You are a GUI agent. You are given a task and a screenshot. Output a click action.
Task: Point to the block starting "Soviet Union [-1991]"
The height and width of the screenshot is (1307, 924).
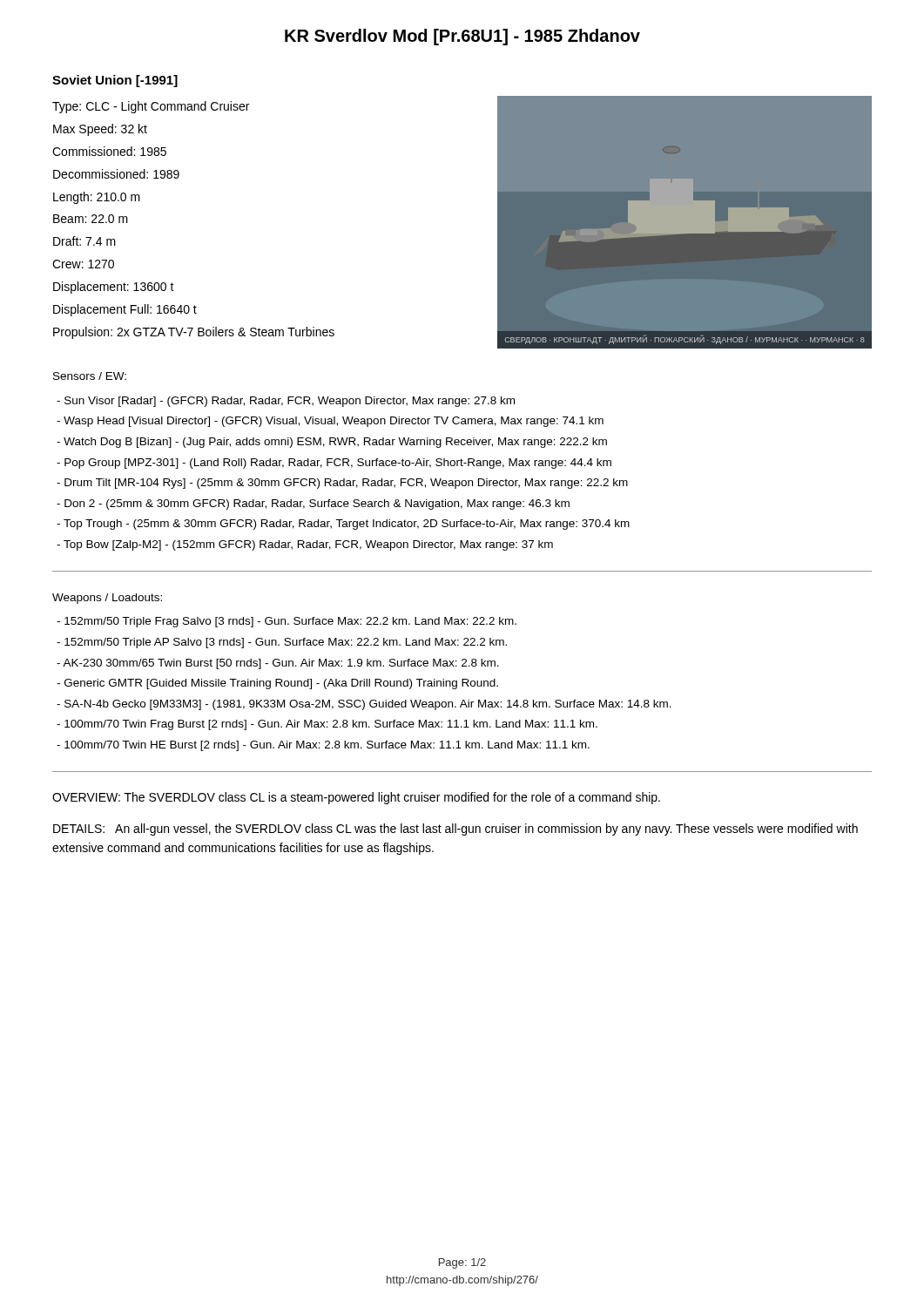(115, 81)
